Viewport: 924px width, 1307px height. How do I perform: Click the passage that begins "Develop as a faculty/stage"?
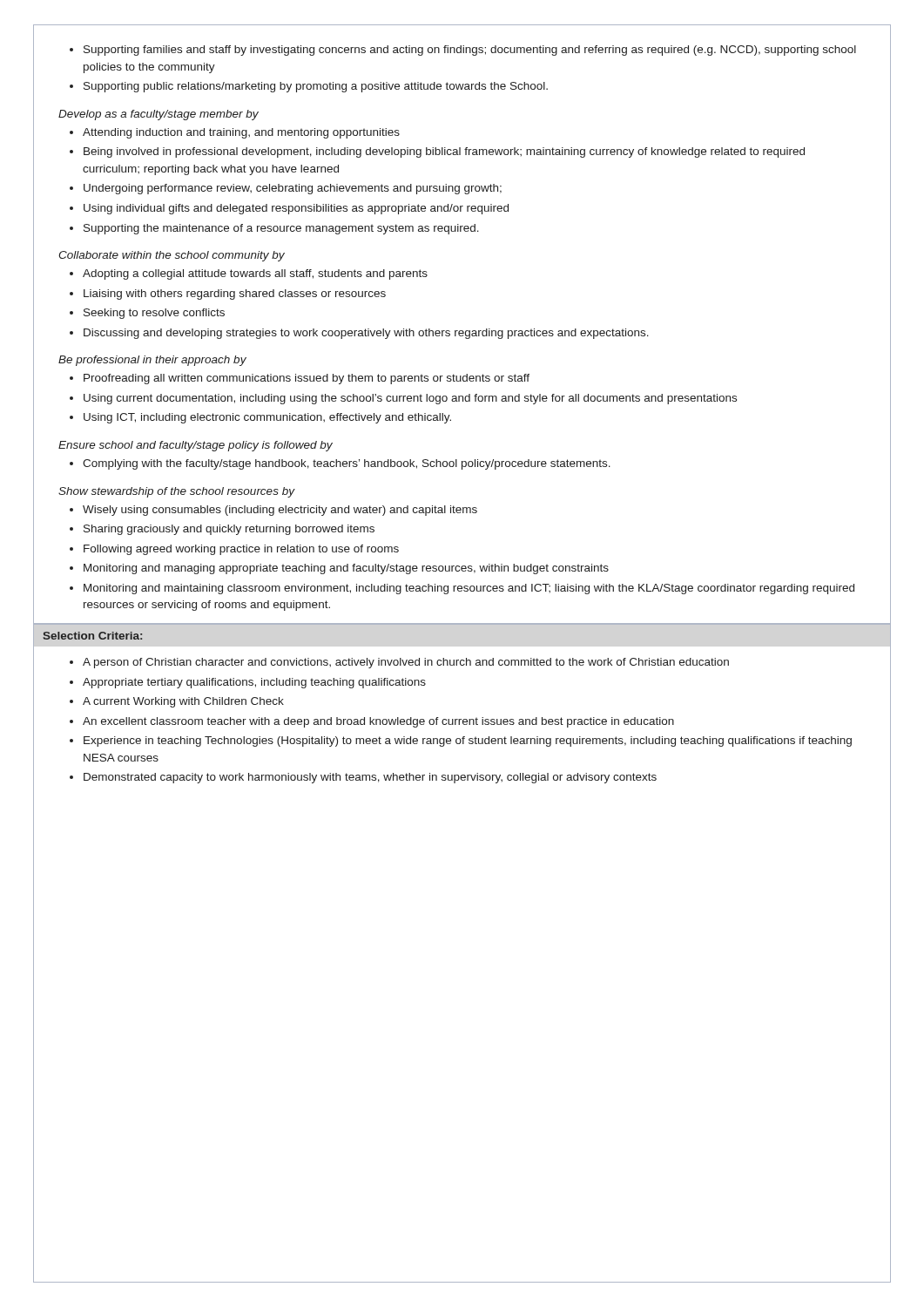click(158, 113)
